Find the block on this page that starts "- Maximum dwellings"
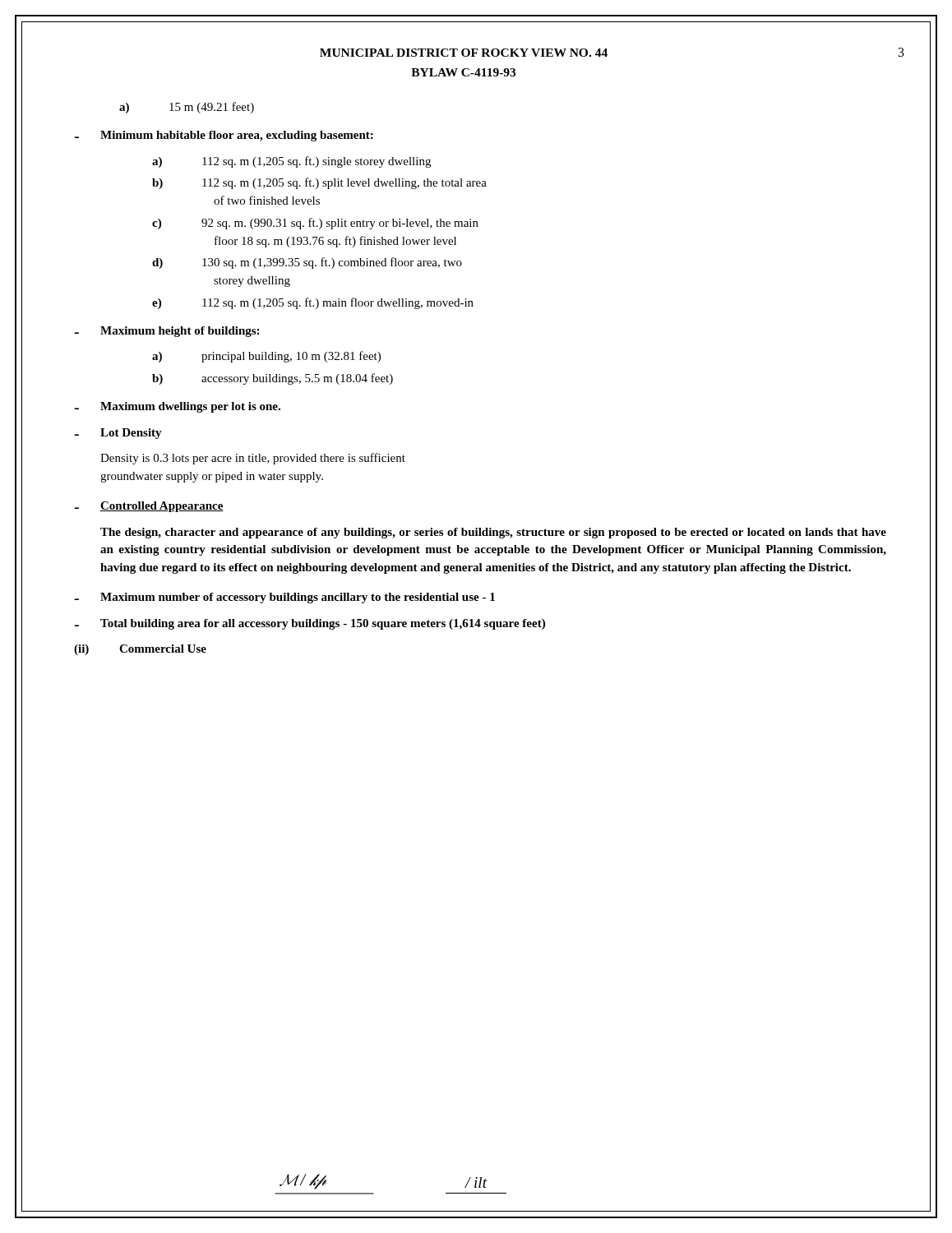 click(x=177, y=407)
